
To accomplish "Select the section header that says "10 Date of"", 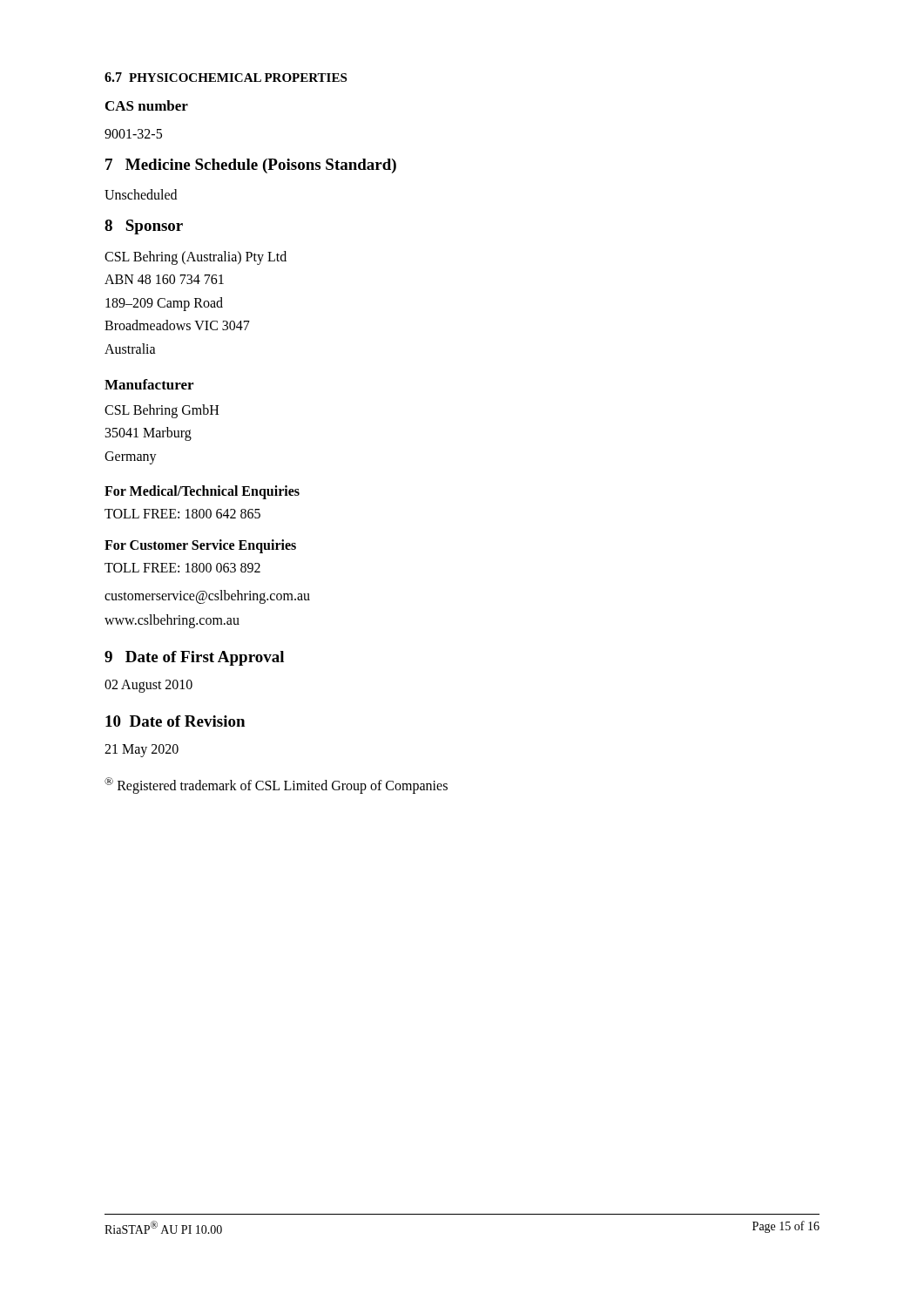I will [175, 721].
